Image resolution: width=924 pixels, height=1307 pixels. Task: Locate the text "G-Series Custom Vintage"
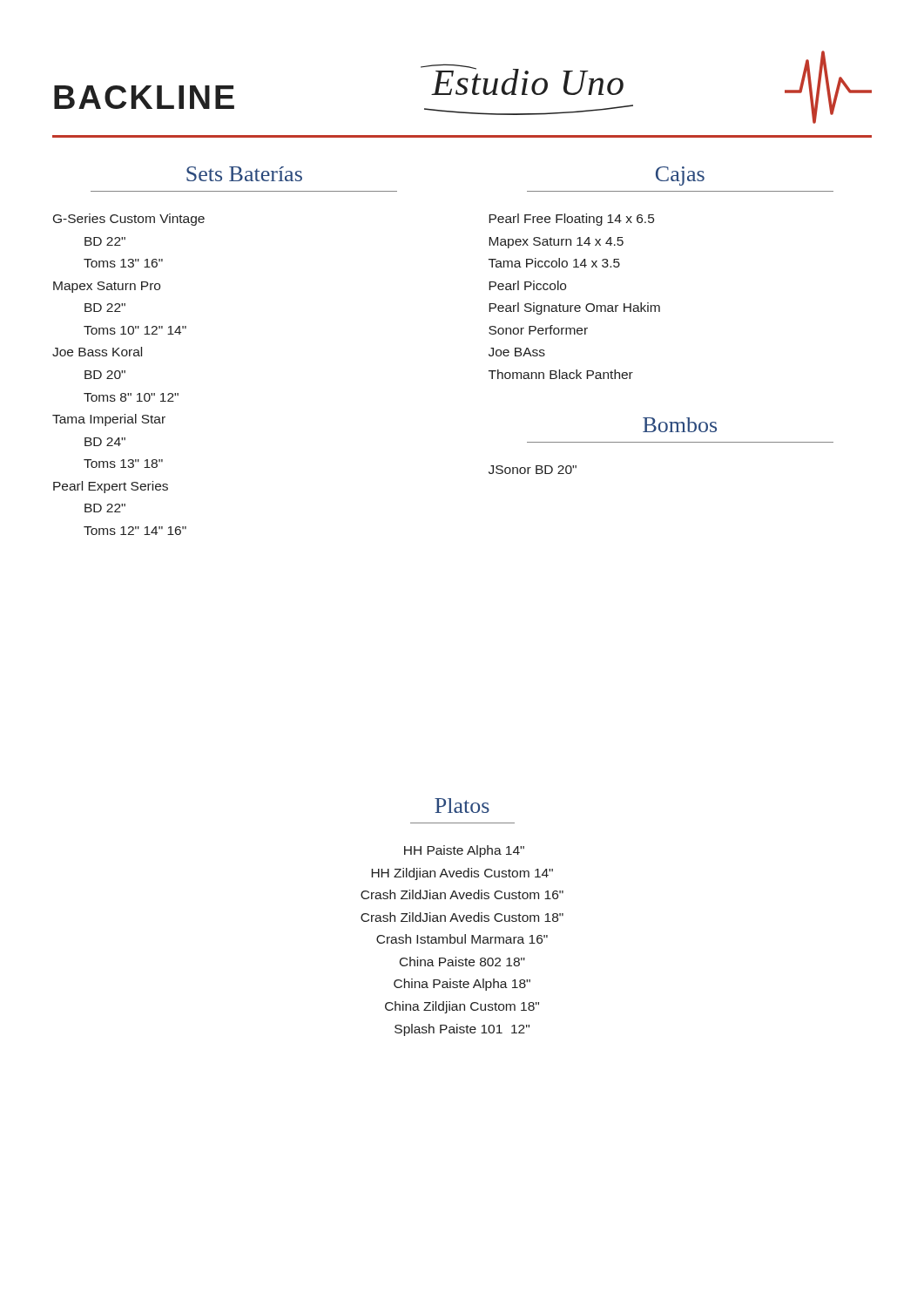(129, 218)
